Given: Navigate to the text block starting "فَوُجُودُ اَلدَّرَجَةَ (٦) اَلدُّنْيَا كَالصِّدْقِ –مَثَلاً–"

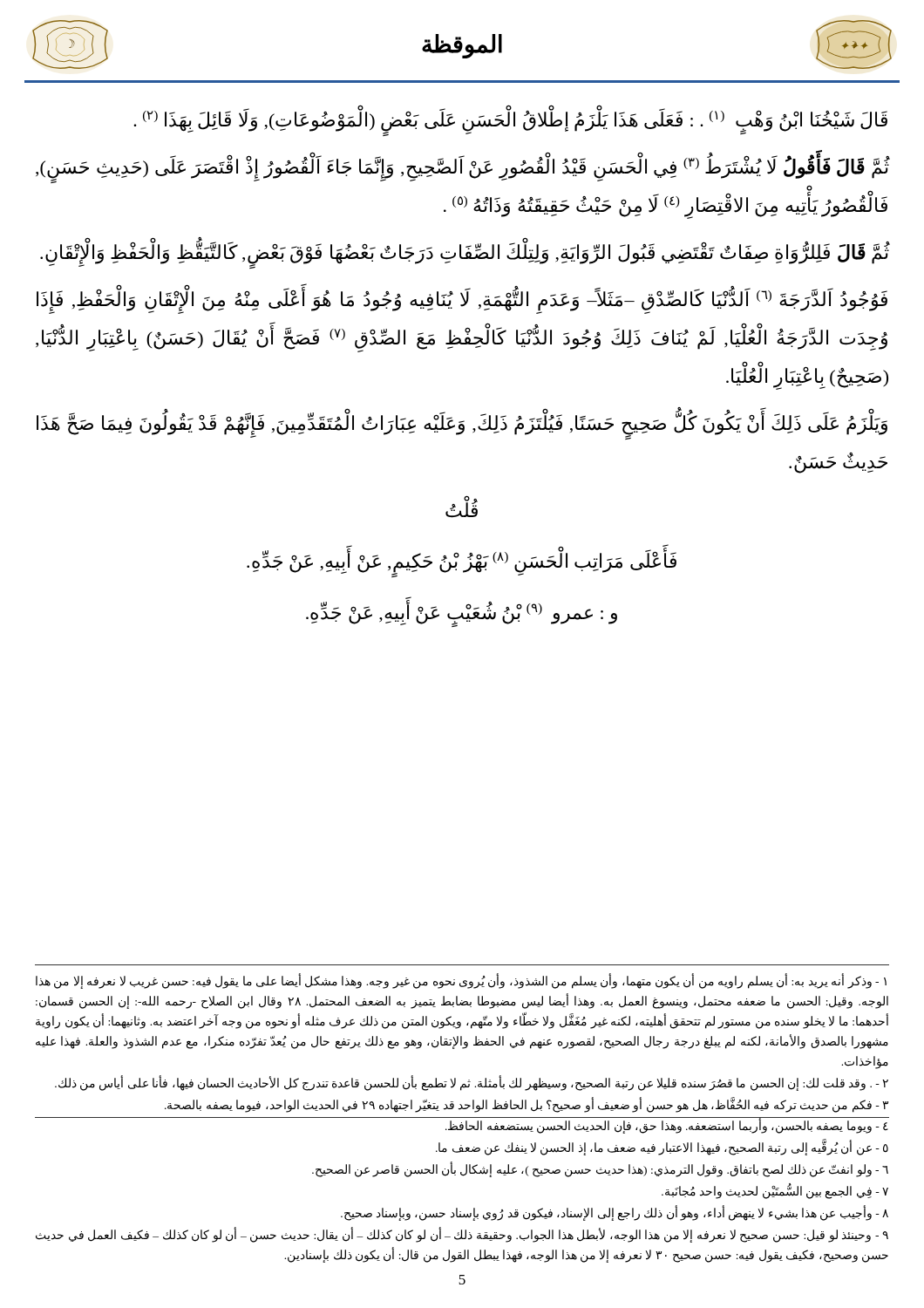Looking at the screenshot, I should click(x=462, y=337).
